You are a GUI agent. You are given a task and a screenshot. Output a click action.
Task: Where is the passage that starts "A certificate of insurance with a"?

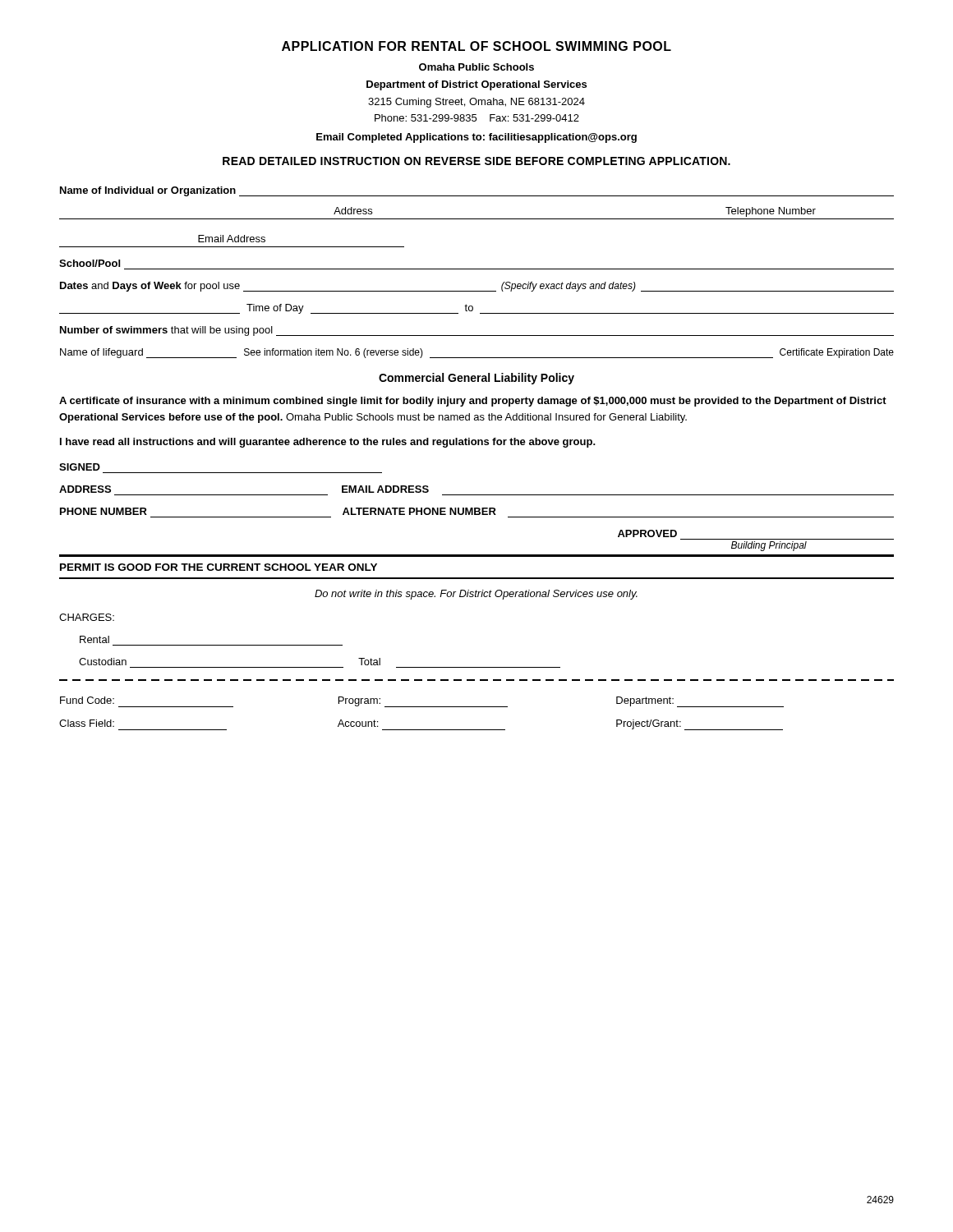click(x=473, y=409)
